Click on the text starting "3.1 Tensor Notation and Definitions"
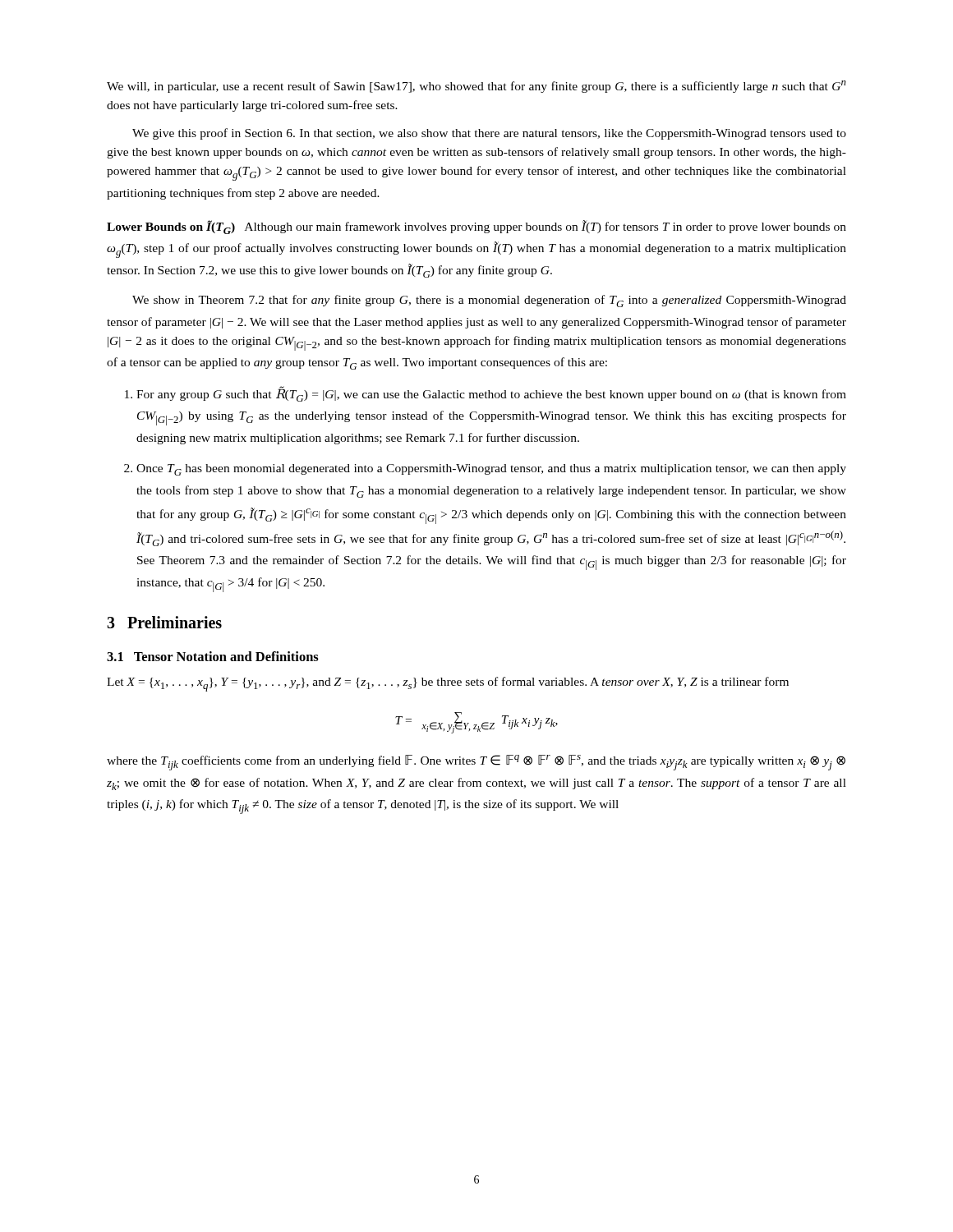This screenshot has width=953, height=1232. 213,657
